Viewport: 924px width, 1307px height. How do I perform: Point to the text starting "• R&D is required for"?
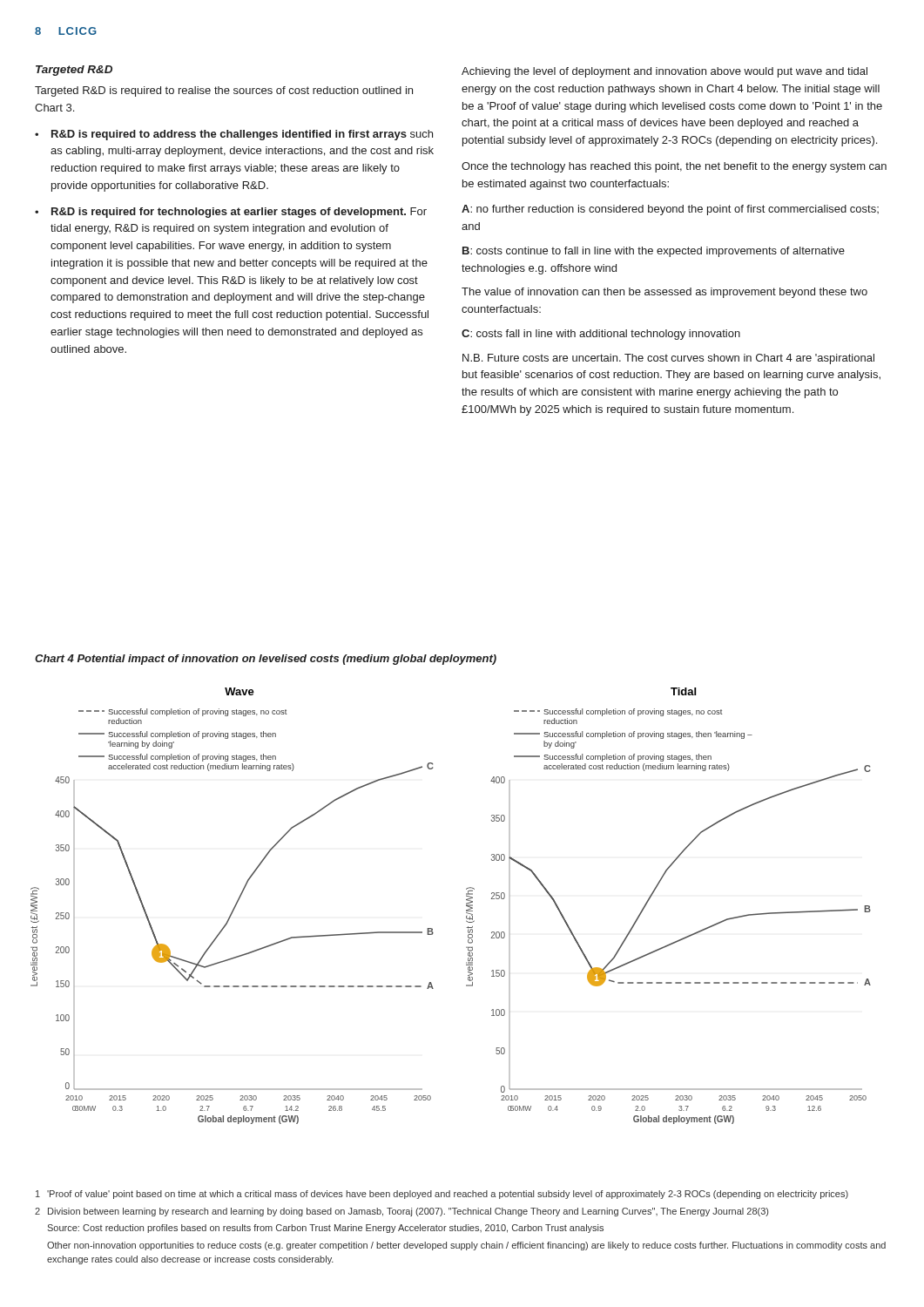click(x=235, y=280)
